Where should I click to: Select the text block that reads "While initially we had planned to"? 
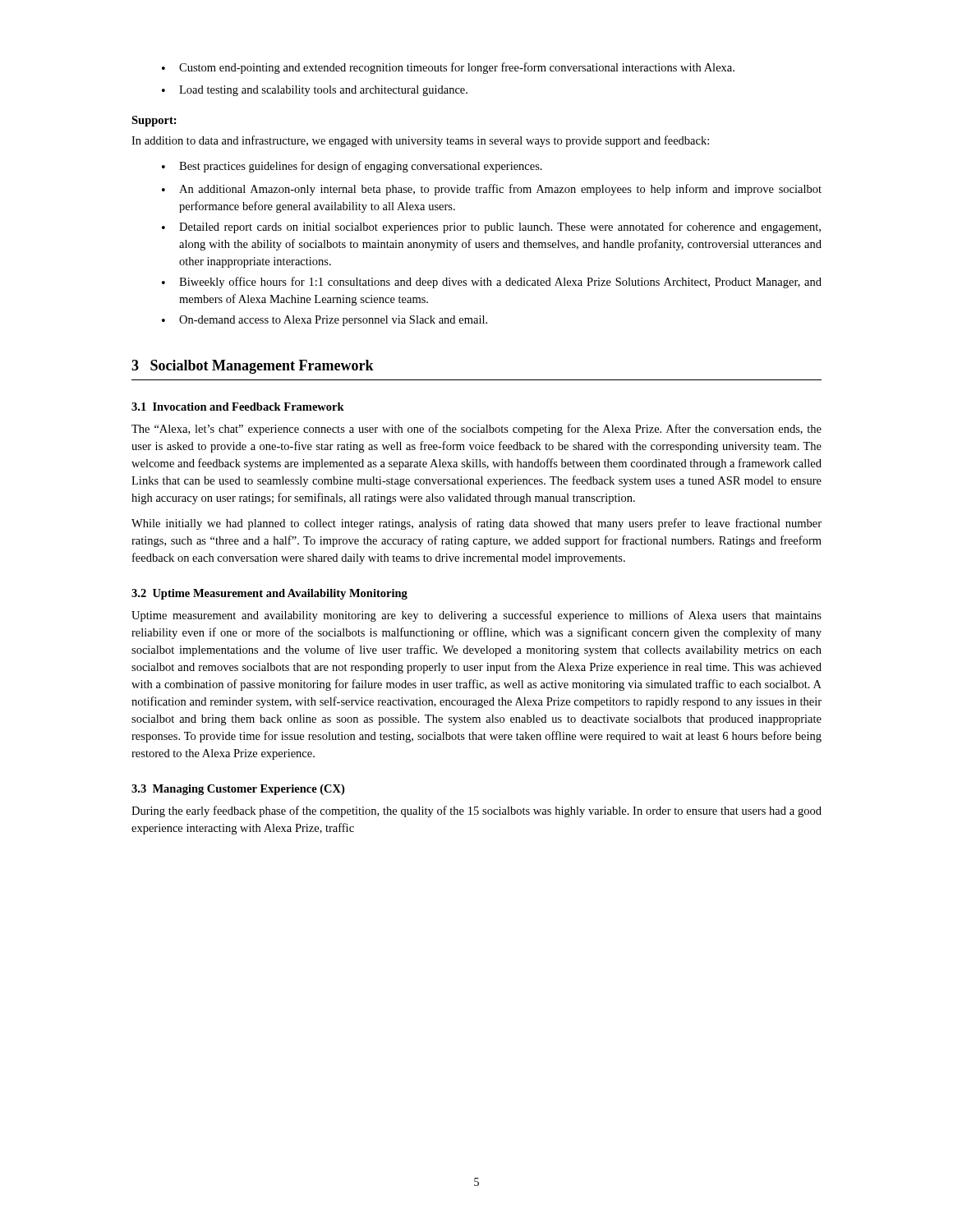476,541
